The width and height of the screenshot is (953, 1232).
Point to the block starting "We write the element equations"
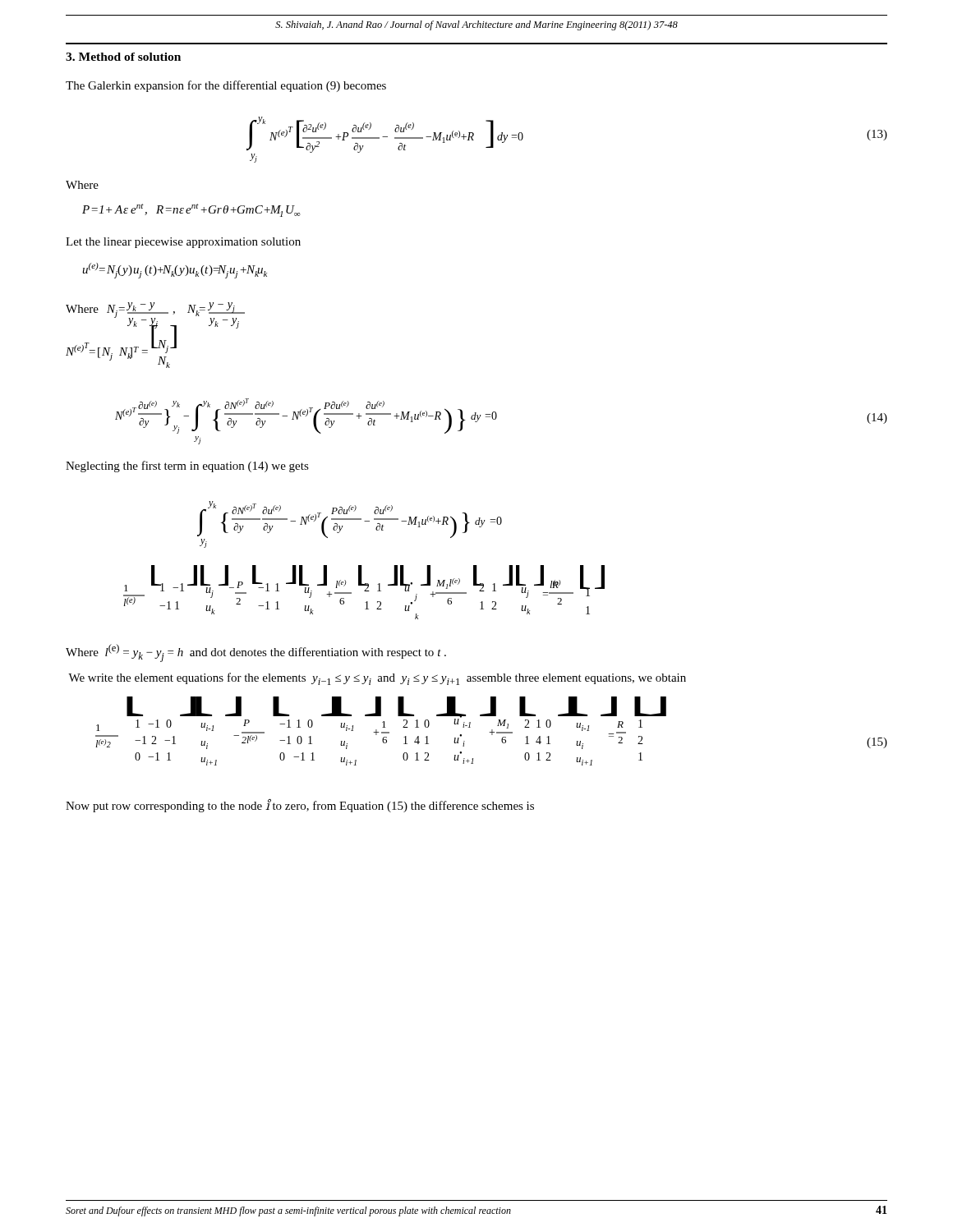pos(376,679)
